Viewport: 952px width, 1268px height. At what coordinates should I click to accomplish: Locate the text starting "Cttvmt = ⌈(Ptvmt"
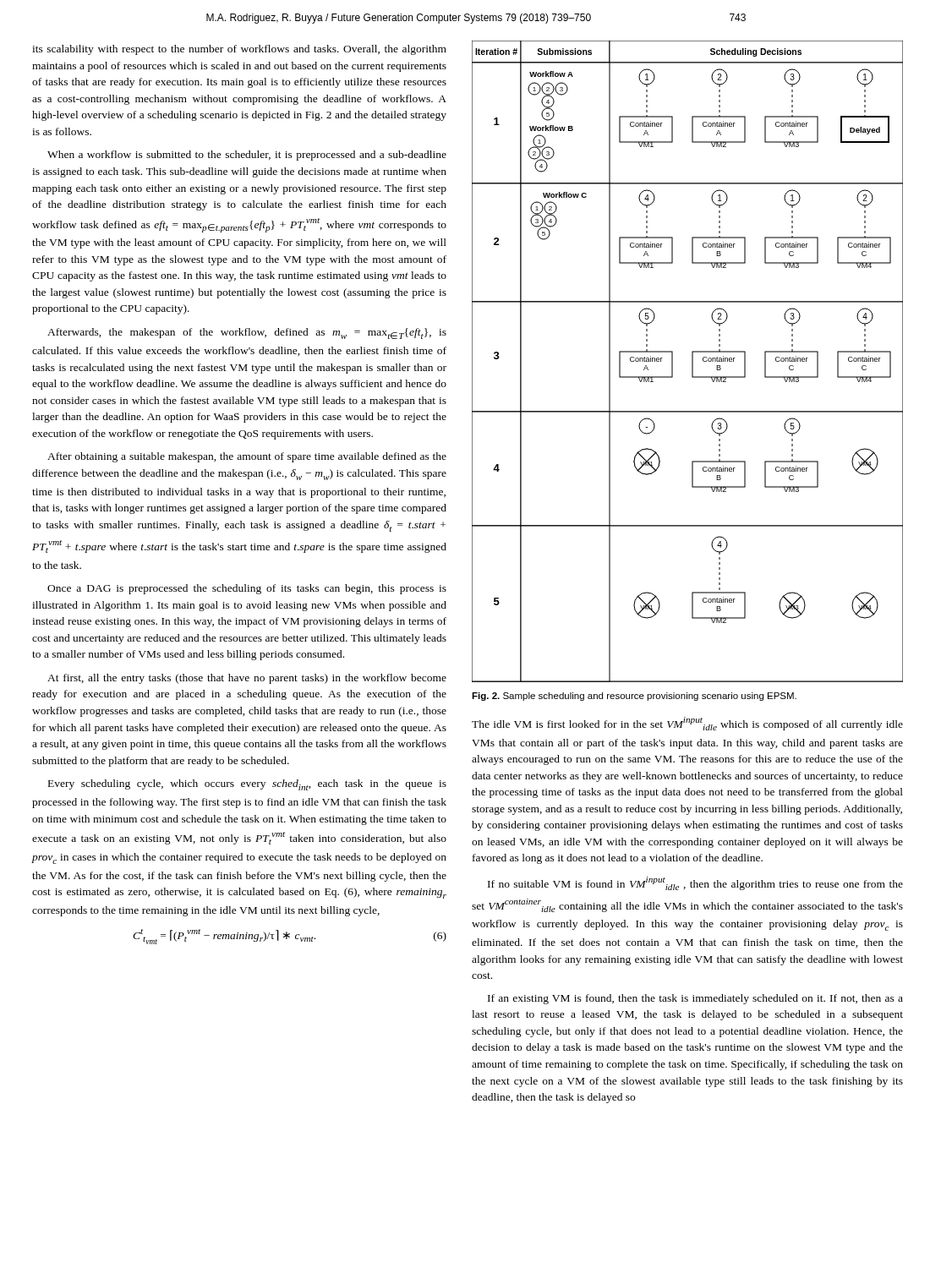click(239, 936)
